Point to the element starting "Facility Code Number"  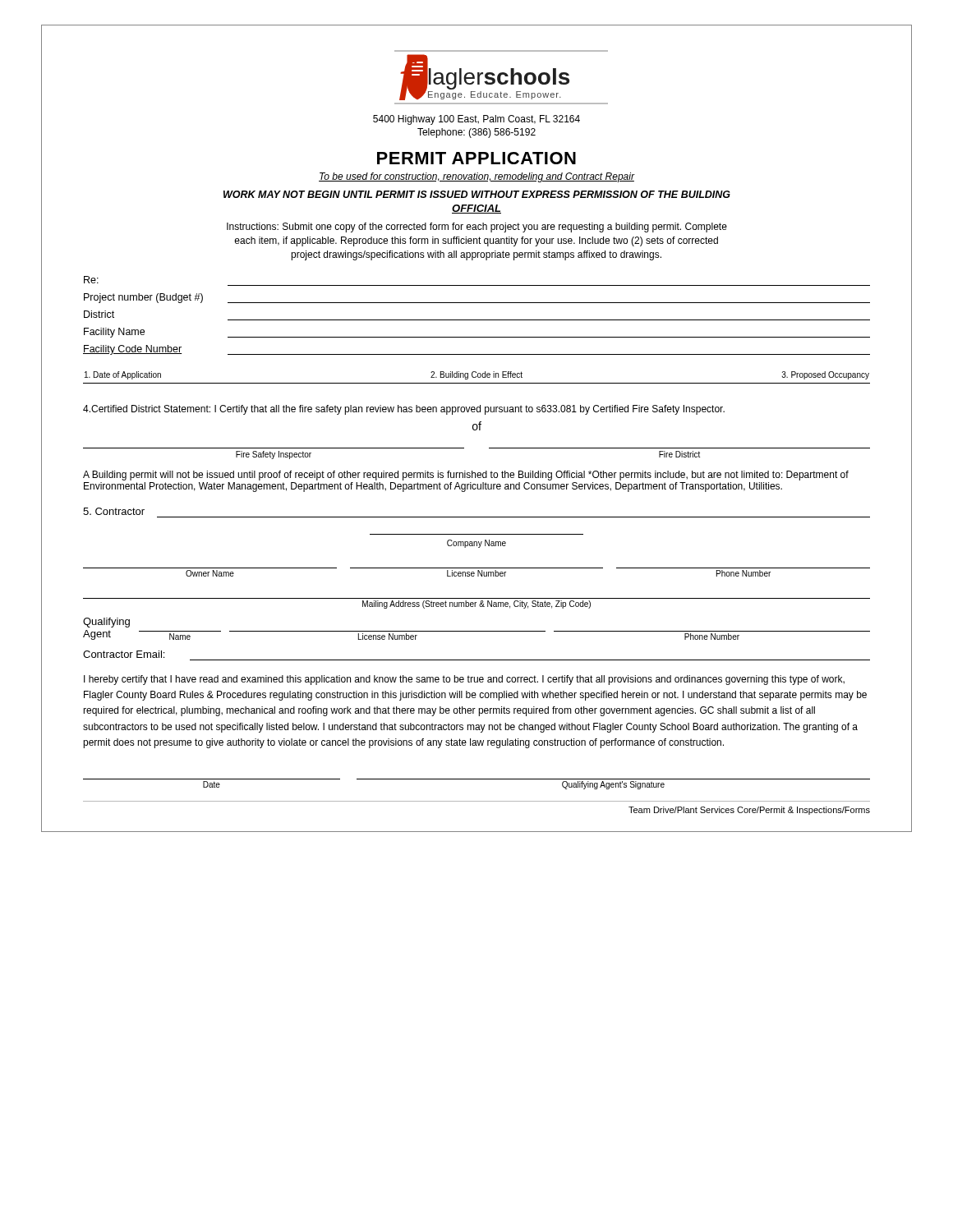click(476, 348)
